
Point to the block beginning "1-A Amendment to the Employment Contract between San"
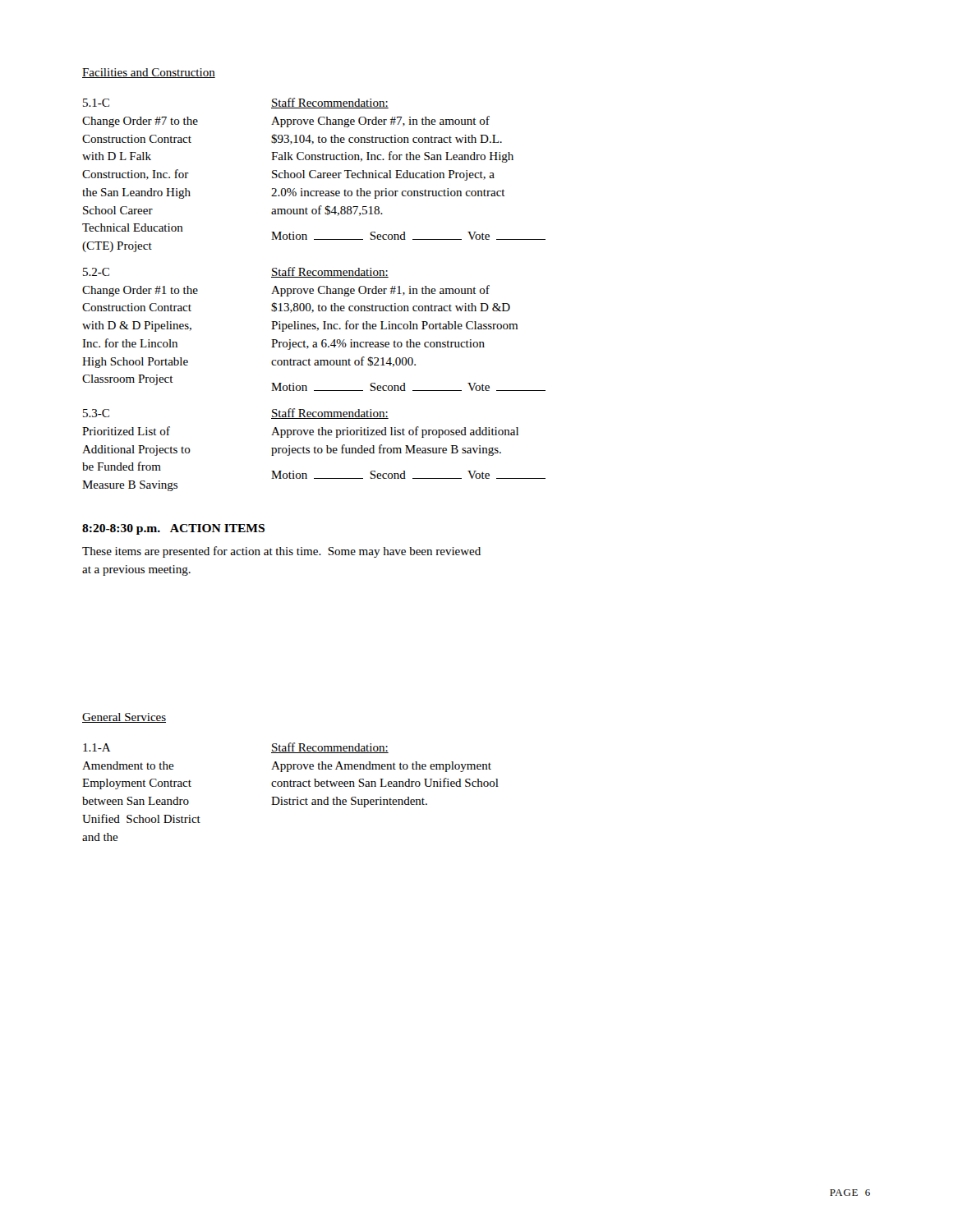click(476, 793)
